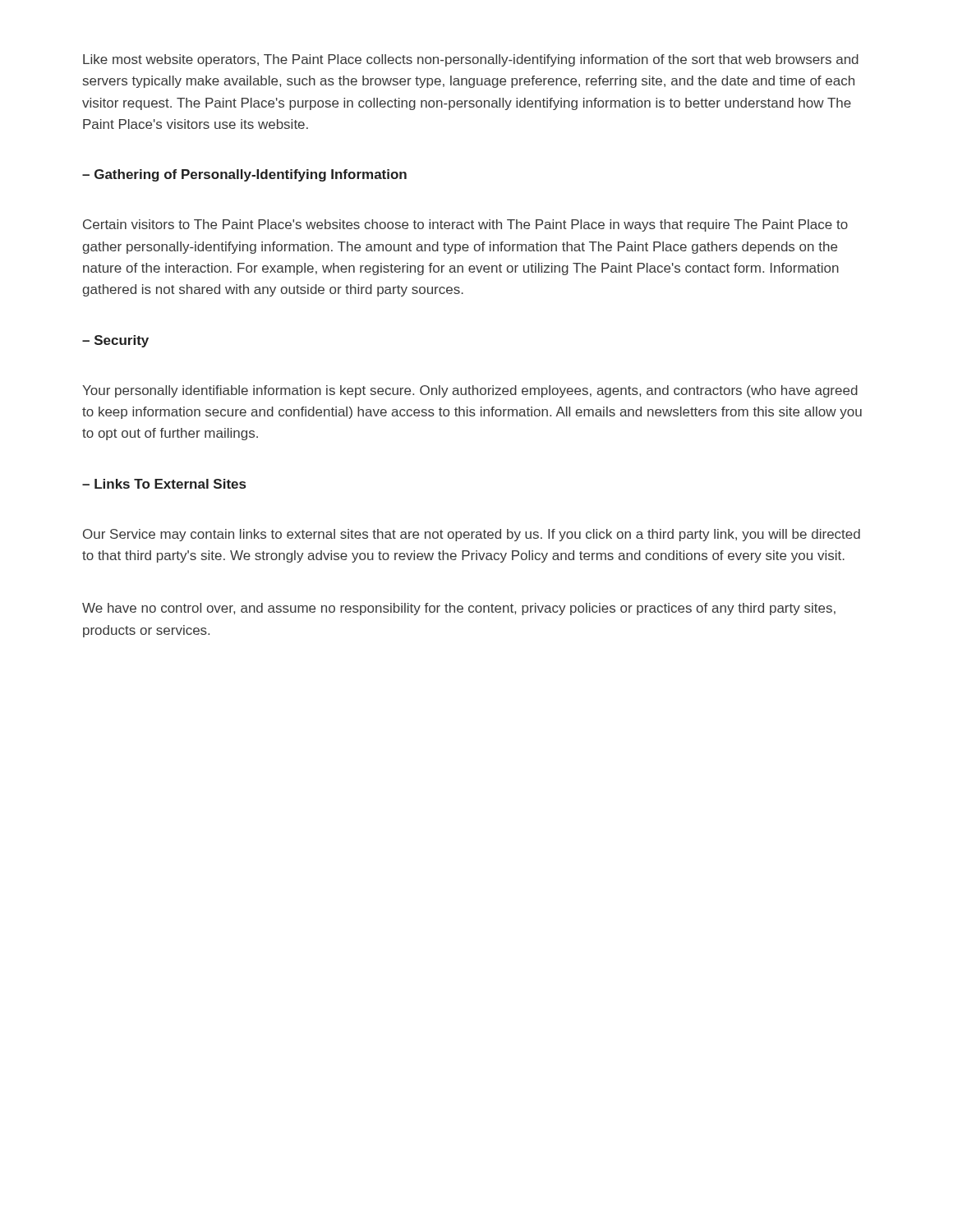953x1232 pixels.
Task: Navigate to the element starting "Our Service may"
Action: click(471, 545)
